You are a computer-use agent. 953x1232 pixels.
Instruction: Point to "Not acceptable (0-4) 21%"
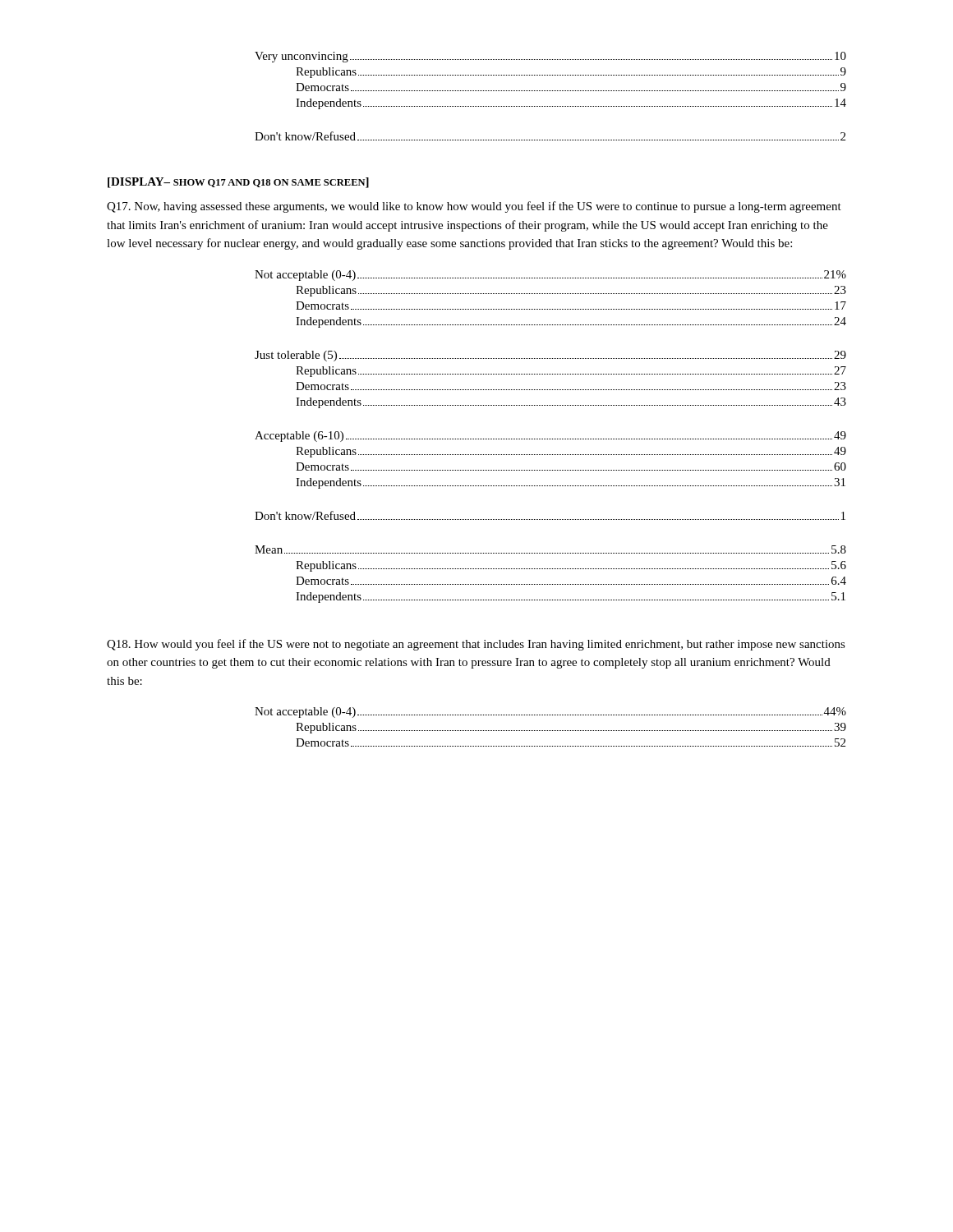(x=550, y=274)
